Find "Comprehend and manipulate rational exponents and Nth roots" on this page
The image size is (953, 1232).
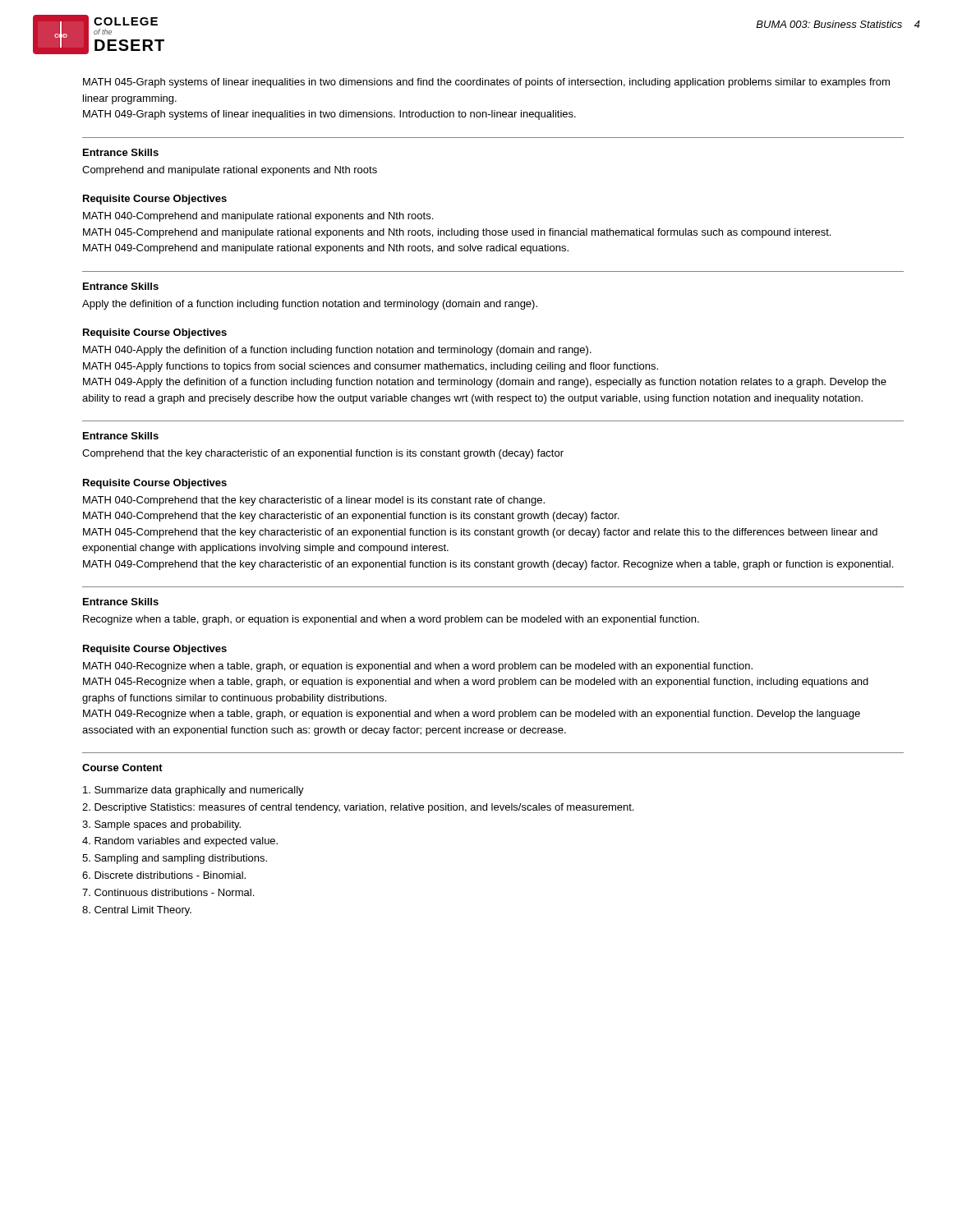(x=230, y=169)
